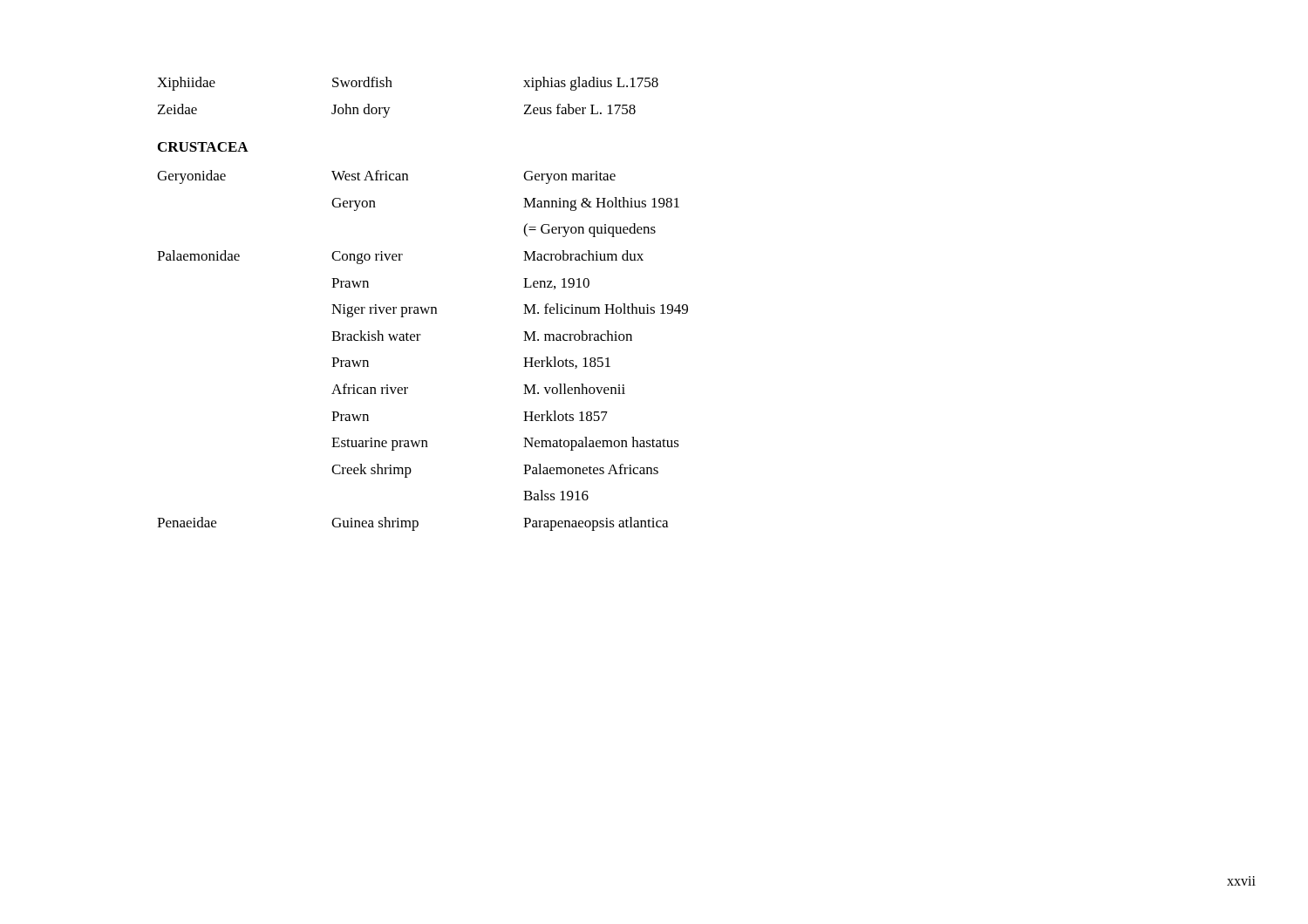Find "Estuarine prawn Nematopalaemon hastatus" on this page
The width and height of the screenshot is (1308, 924).
coord(602,443)
